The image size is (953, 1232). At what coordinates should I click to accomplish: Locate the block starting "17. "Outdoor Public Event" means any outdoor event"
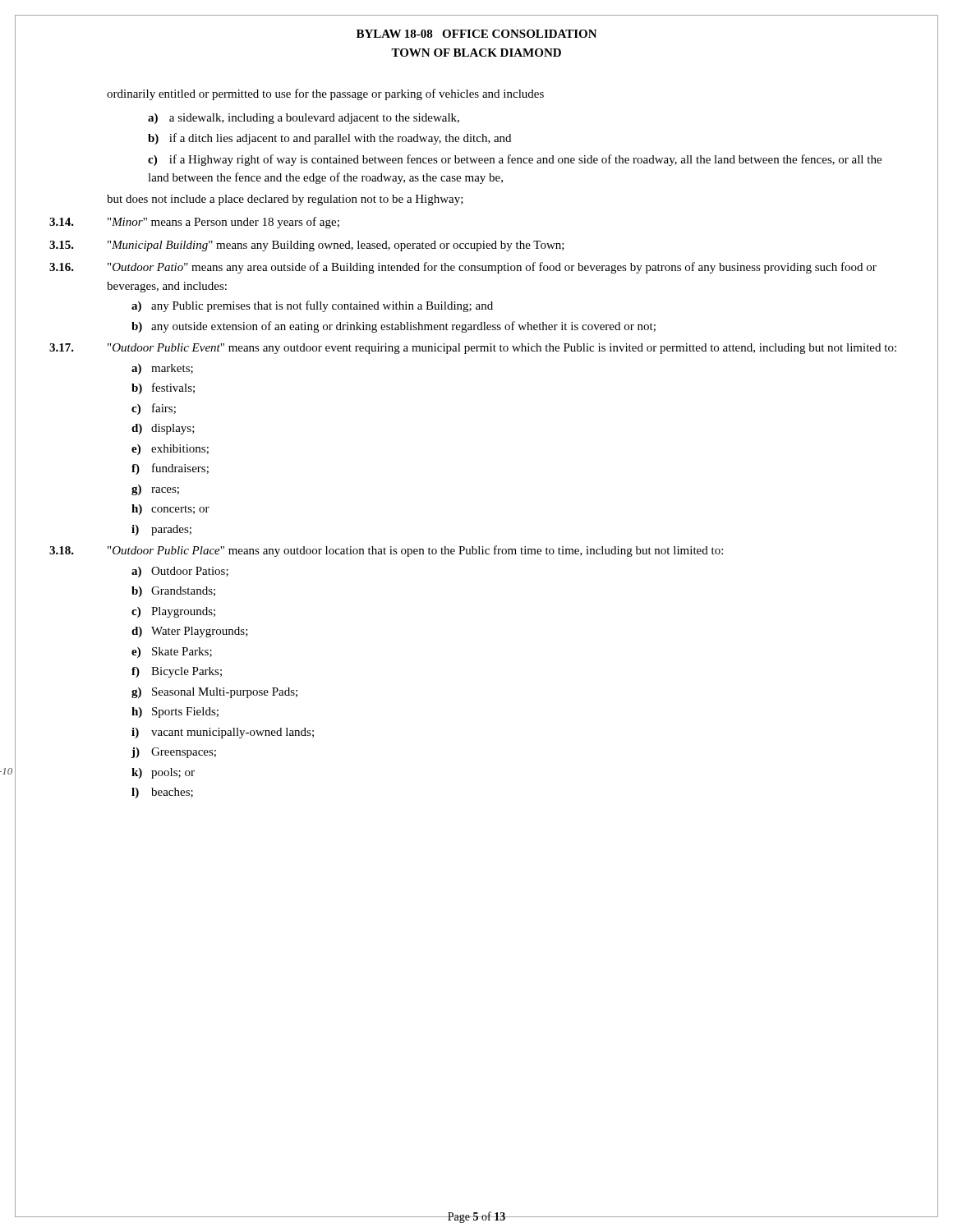click(x=473, y=349)
